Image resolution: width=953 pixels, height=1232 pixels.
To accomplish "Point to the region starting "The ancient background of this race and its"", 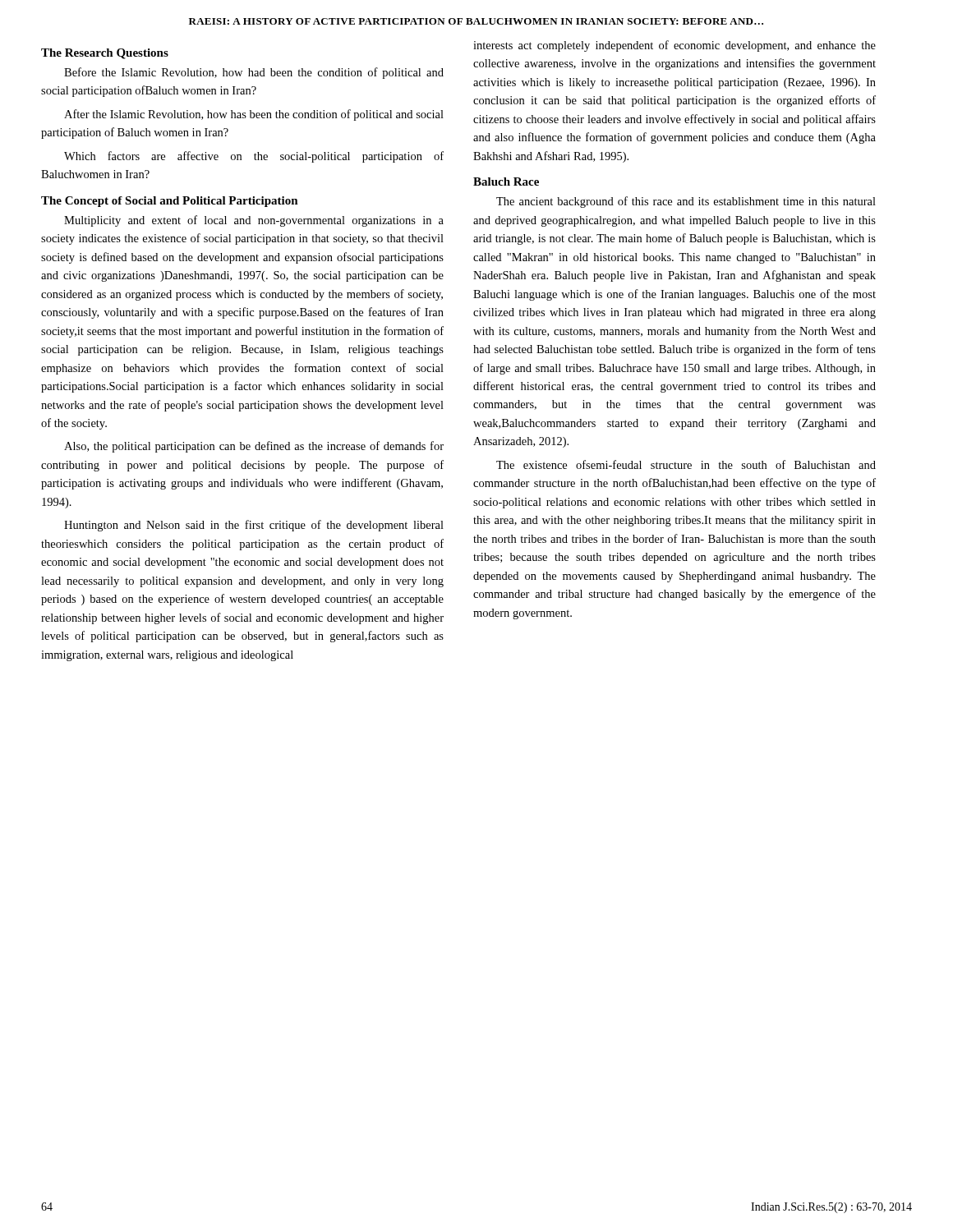I will pyautogui.click(x=675, y=407).
